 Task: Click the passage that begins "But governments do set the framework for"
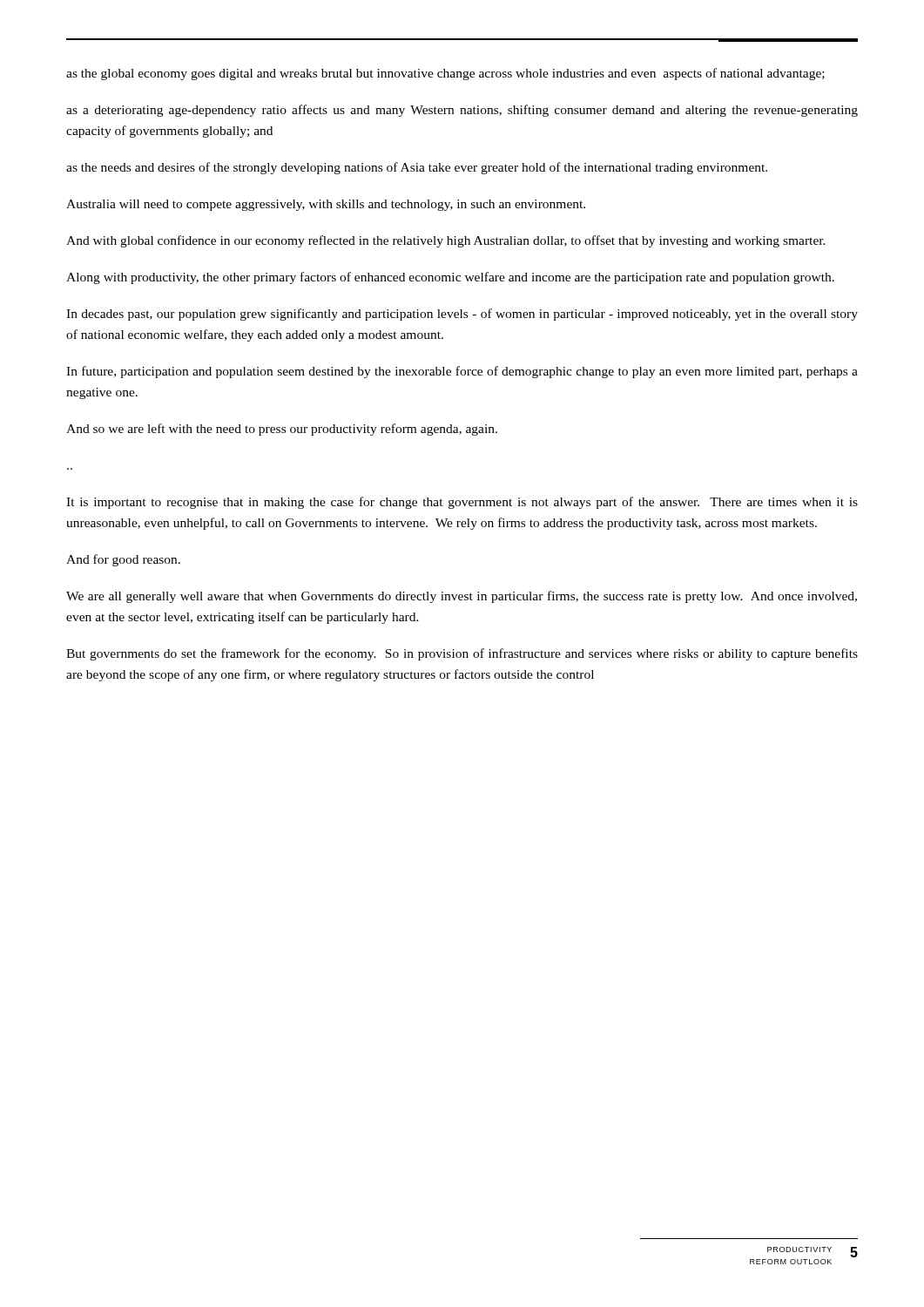pos(462,664)
